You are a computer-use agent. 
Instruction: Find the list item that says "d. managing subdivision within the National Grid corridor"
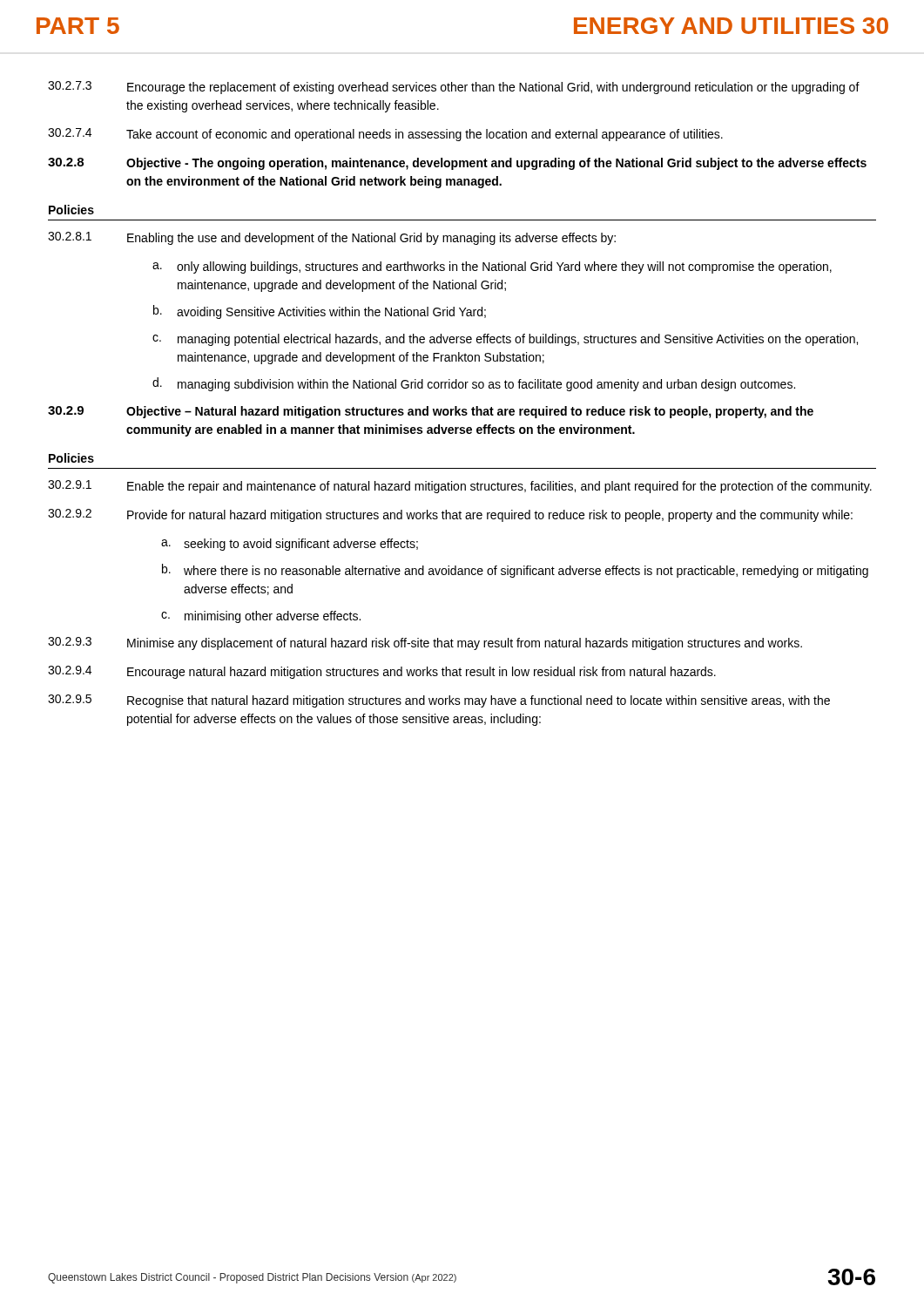coord(514,385)
